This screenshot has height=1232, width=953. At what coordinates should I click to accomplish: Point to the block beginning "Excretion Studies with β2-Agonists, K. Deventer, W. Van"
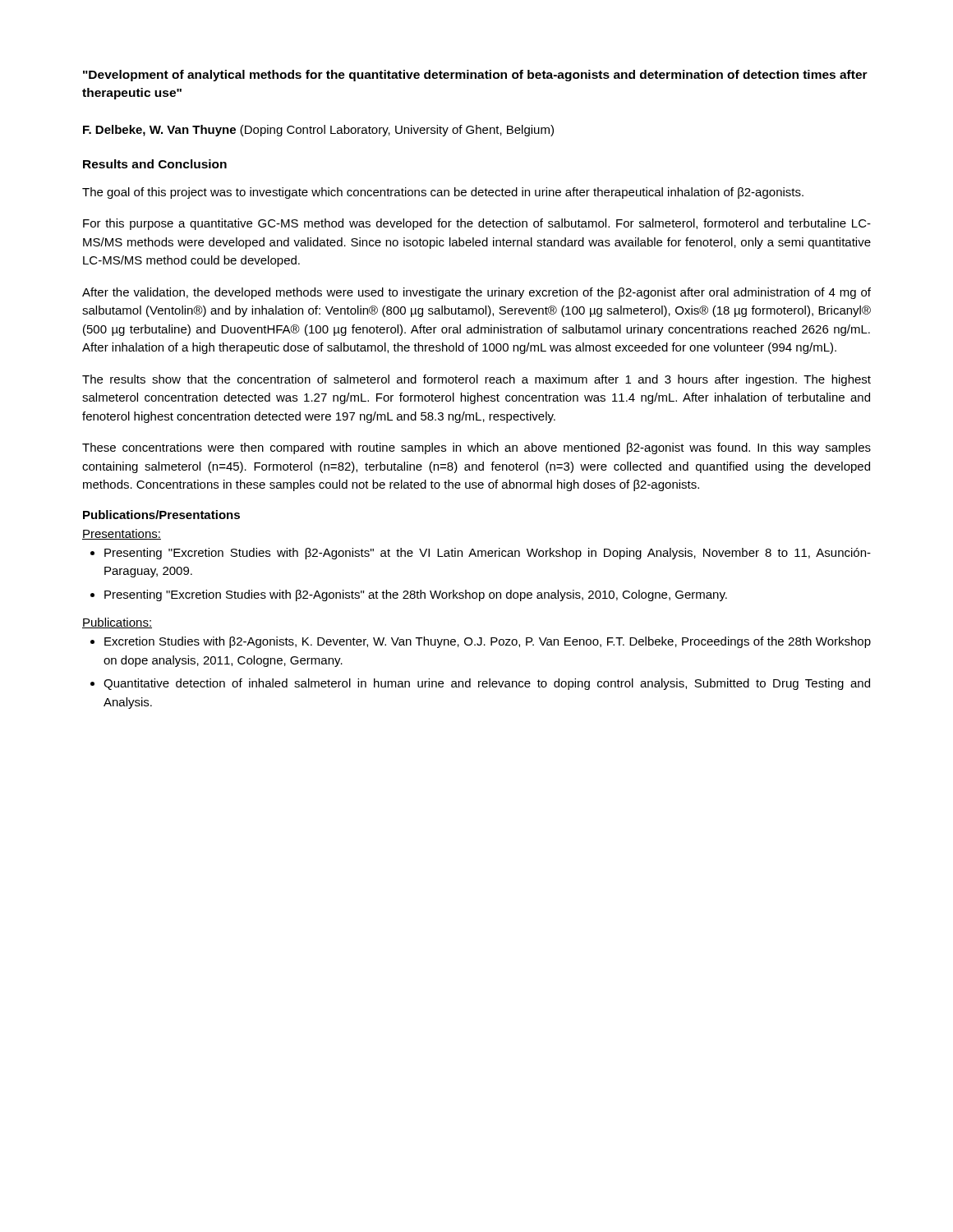(x=487, y=650)
